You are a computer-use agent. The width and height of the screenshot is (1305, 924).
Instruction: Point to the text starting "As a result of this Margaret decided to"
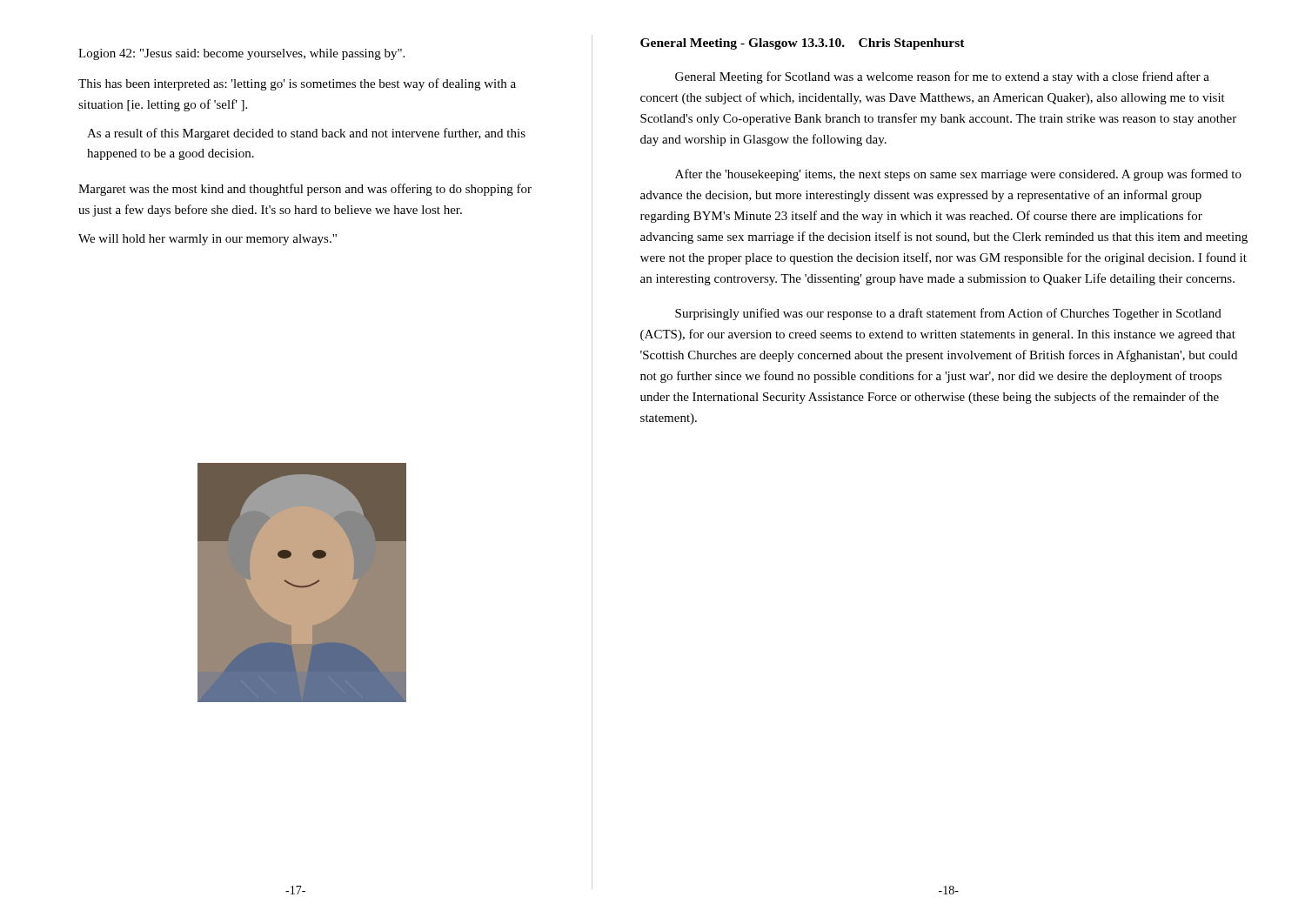306,143
